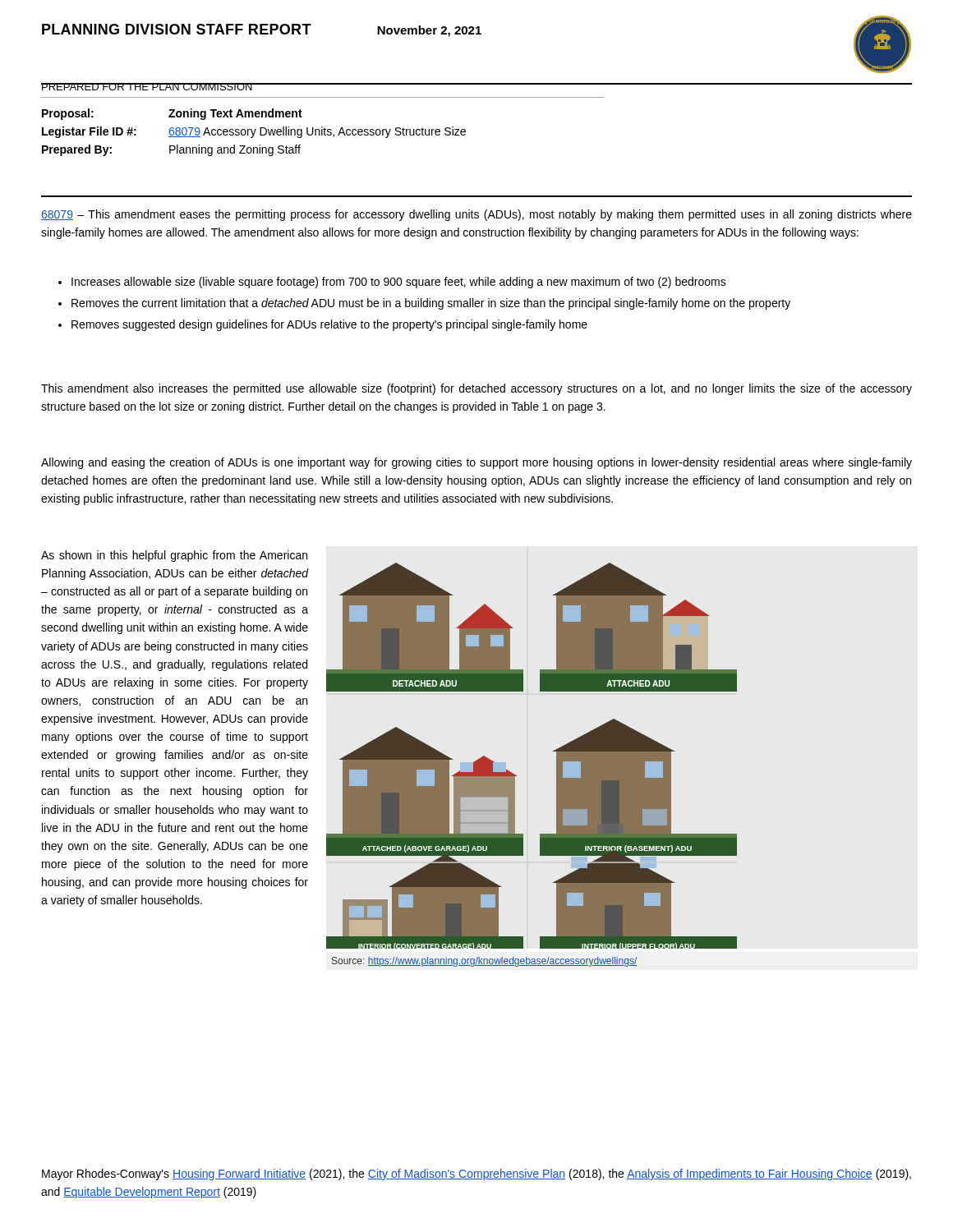953x1232 pixels.
Task: Click on the text containing "Prepared By: Planning and Zoning Staff"
Action: [171, 150]
